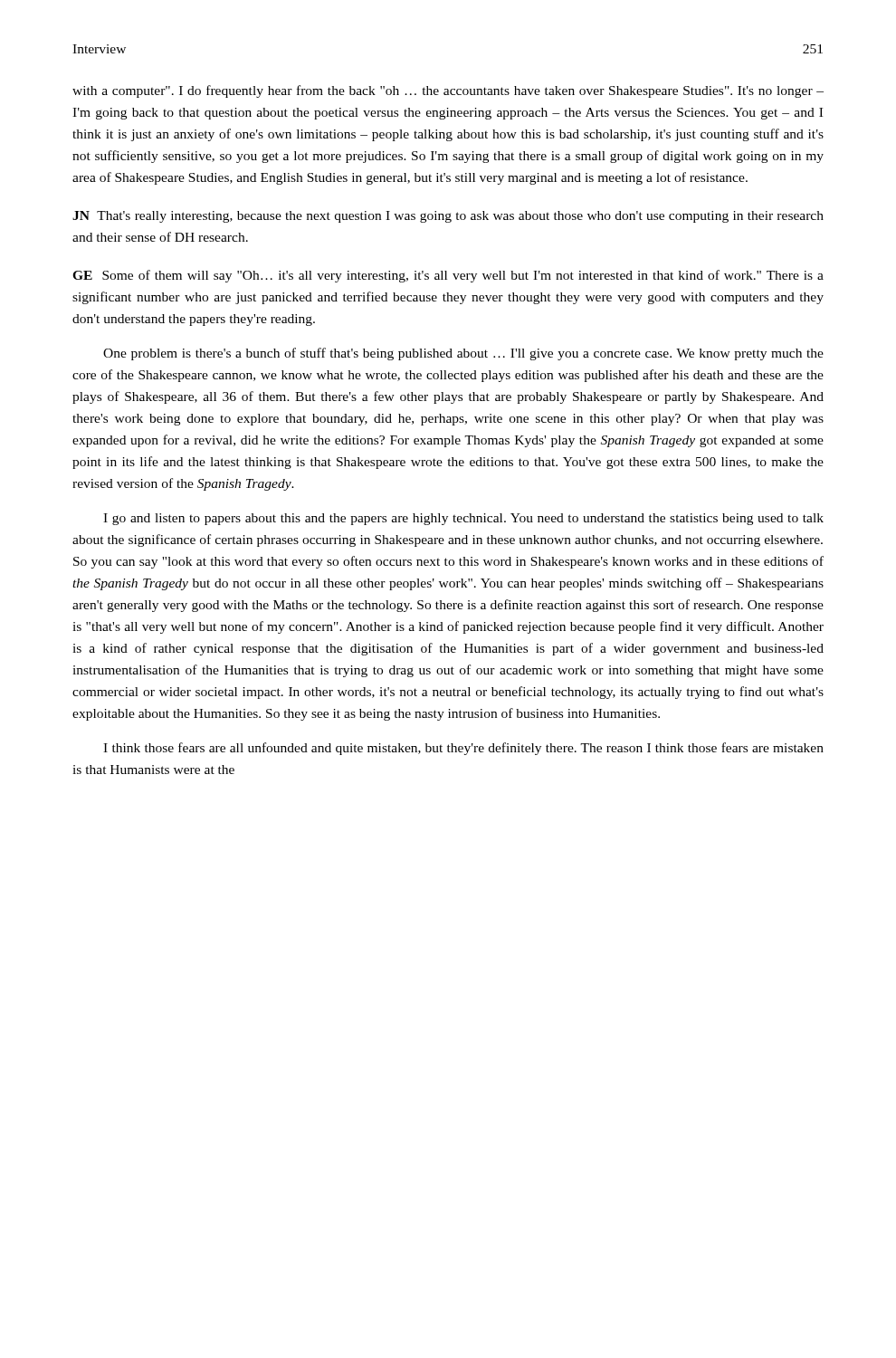Viewport: 896px width, 1358px height.
Task: Locate the block of text that opens with "I go and listen to papers about"
Action: pyautogui.click(x=448, y=616)
